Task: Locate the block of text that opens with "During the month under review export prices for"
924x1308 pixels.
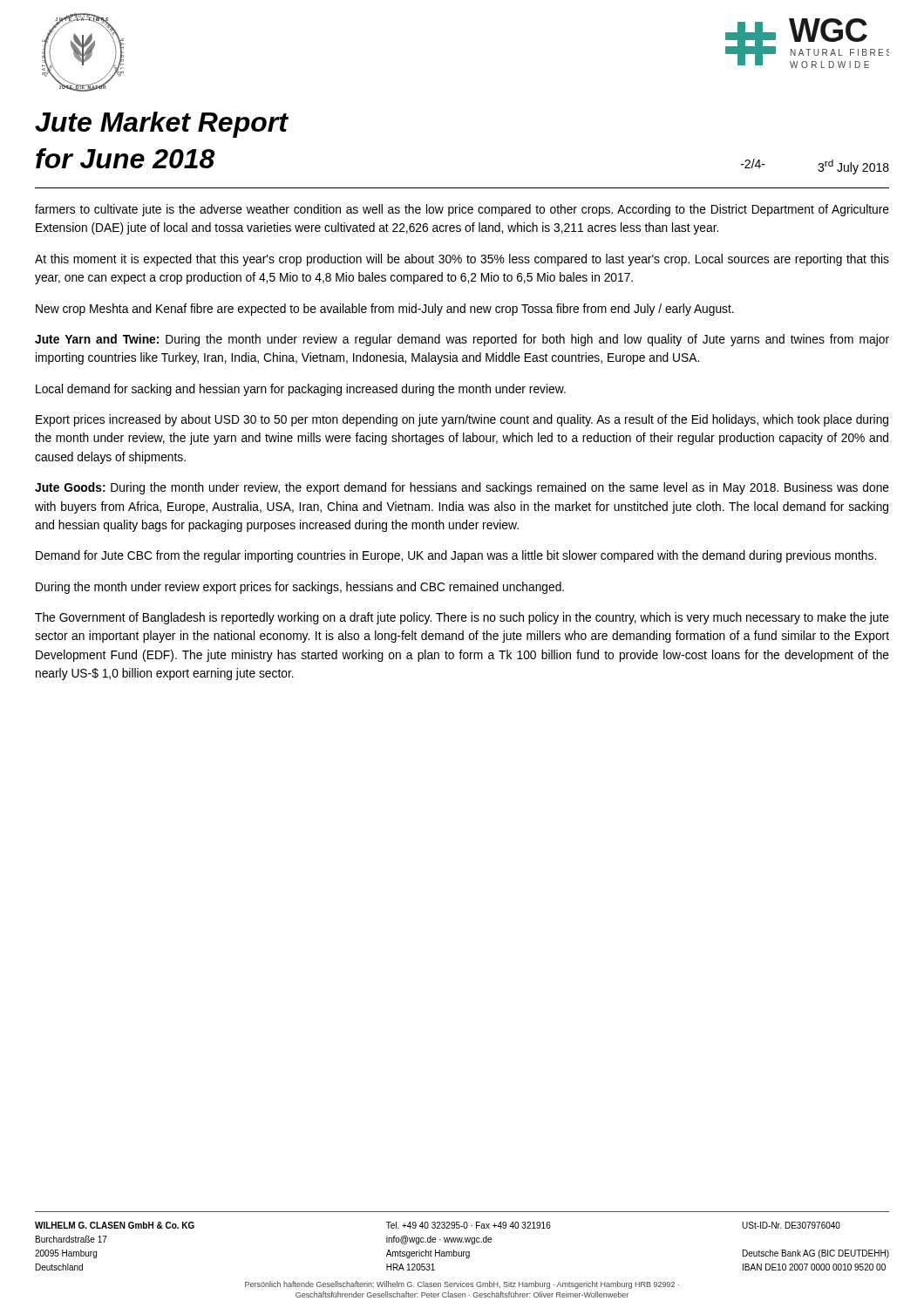Action: (300, 587)
